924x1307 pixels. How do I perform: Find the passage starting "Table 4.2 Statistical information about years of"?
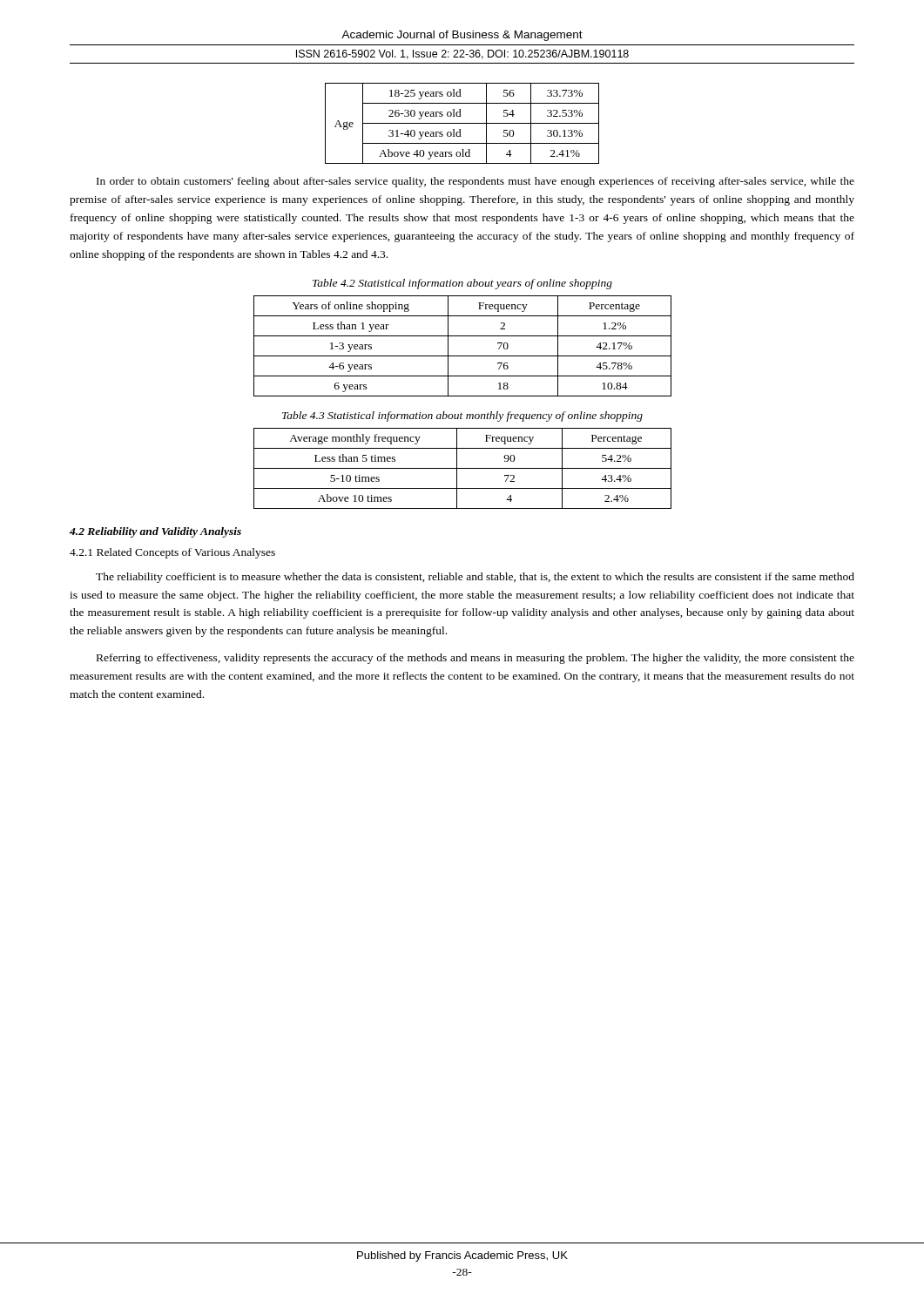[x=462, y=282]
